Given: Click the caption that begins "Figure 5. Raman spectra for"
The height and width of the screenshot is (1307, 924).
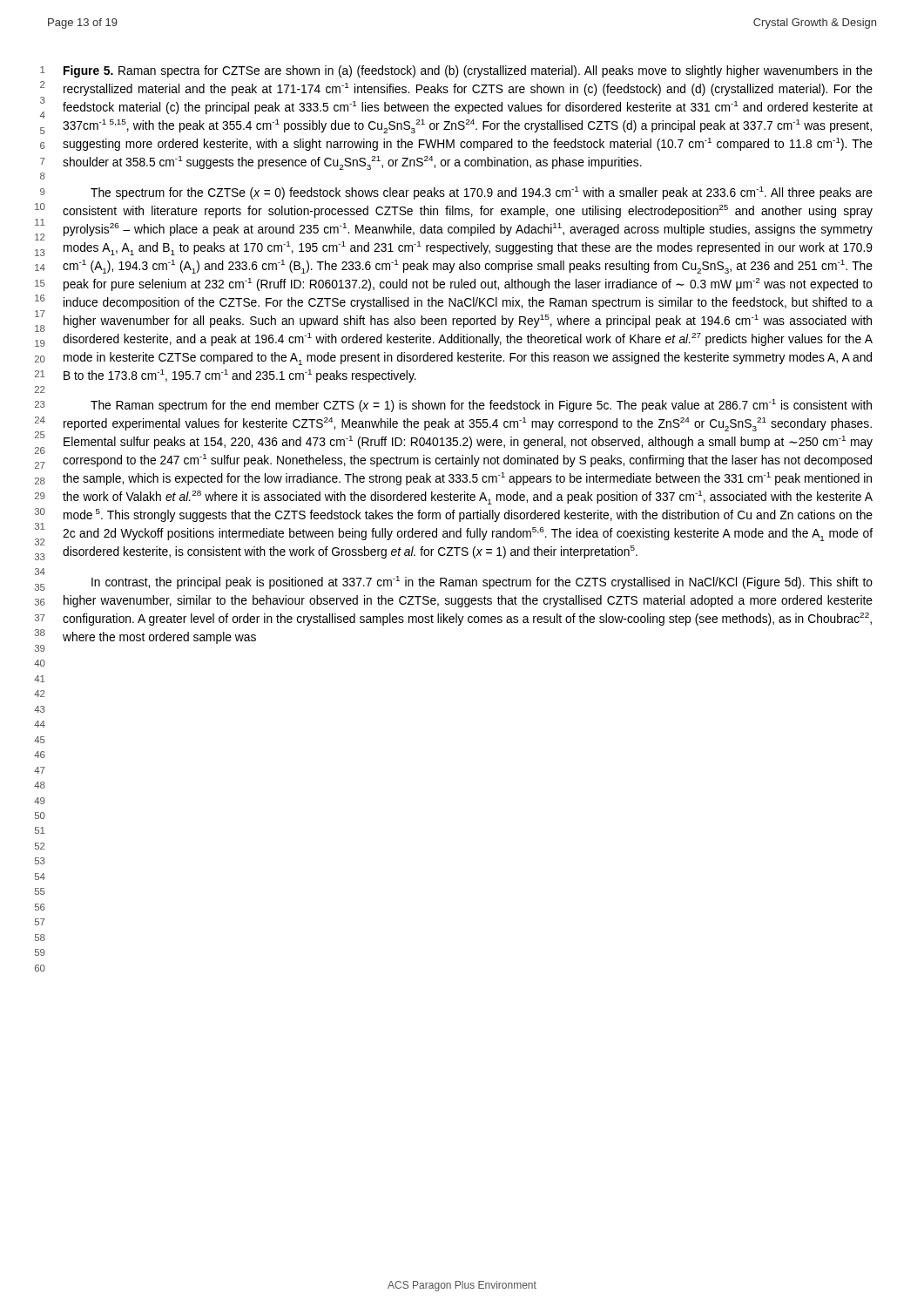Looking at the screenshot, I should point(468,118).
